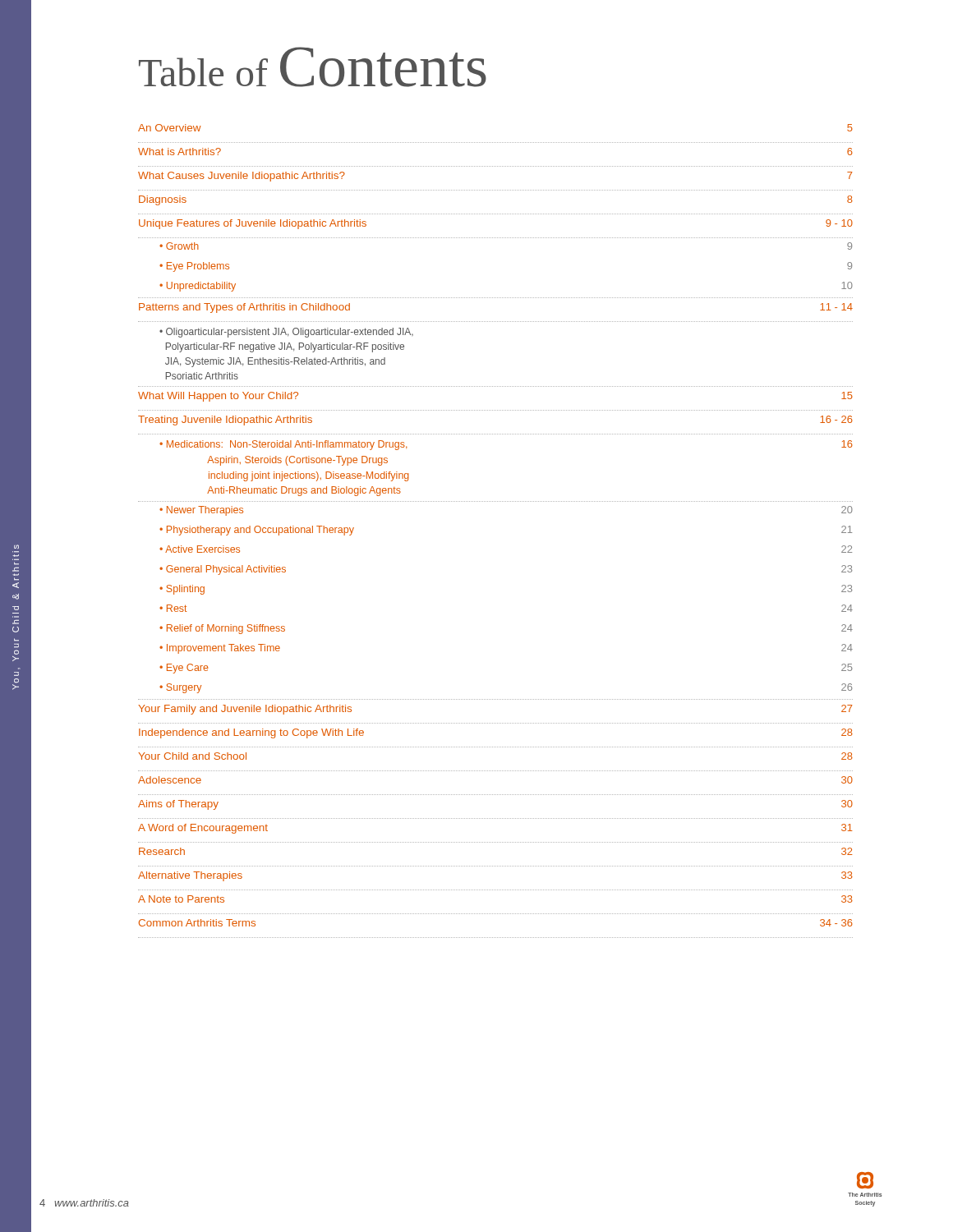Locate the list item that reads "• Improvement Takes"
The image size is (953, 1232).
tap(221, 648)
